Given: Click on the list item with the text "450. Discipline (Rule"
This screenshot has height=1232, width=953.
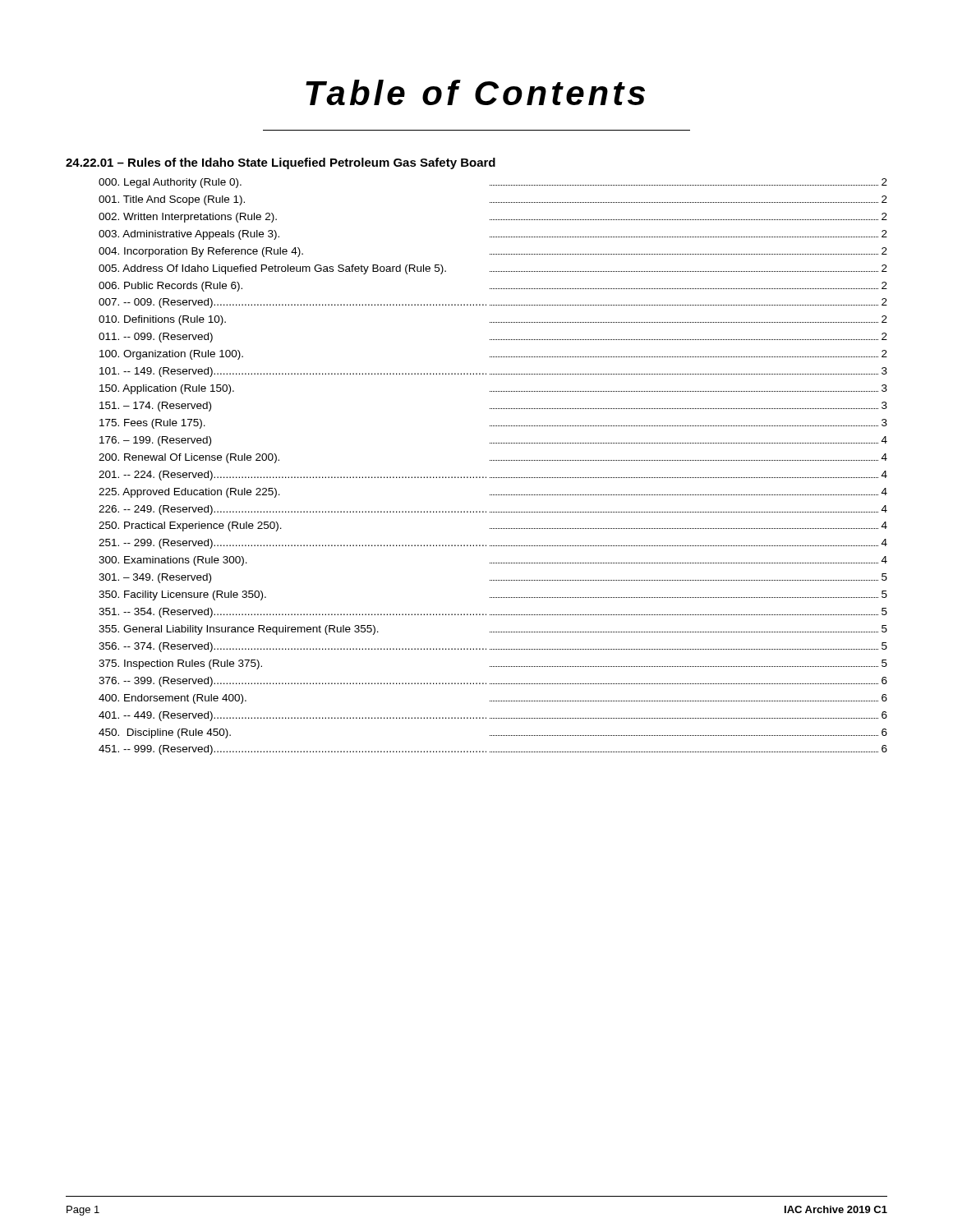Looking at the screenshot, I should [493, 733].
